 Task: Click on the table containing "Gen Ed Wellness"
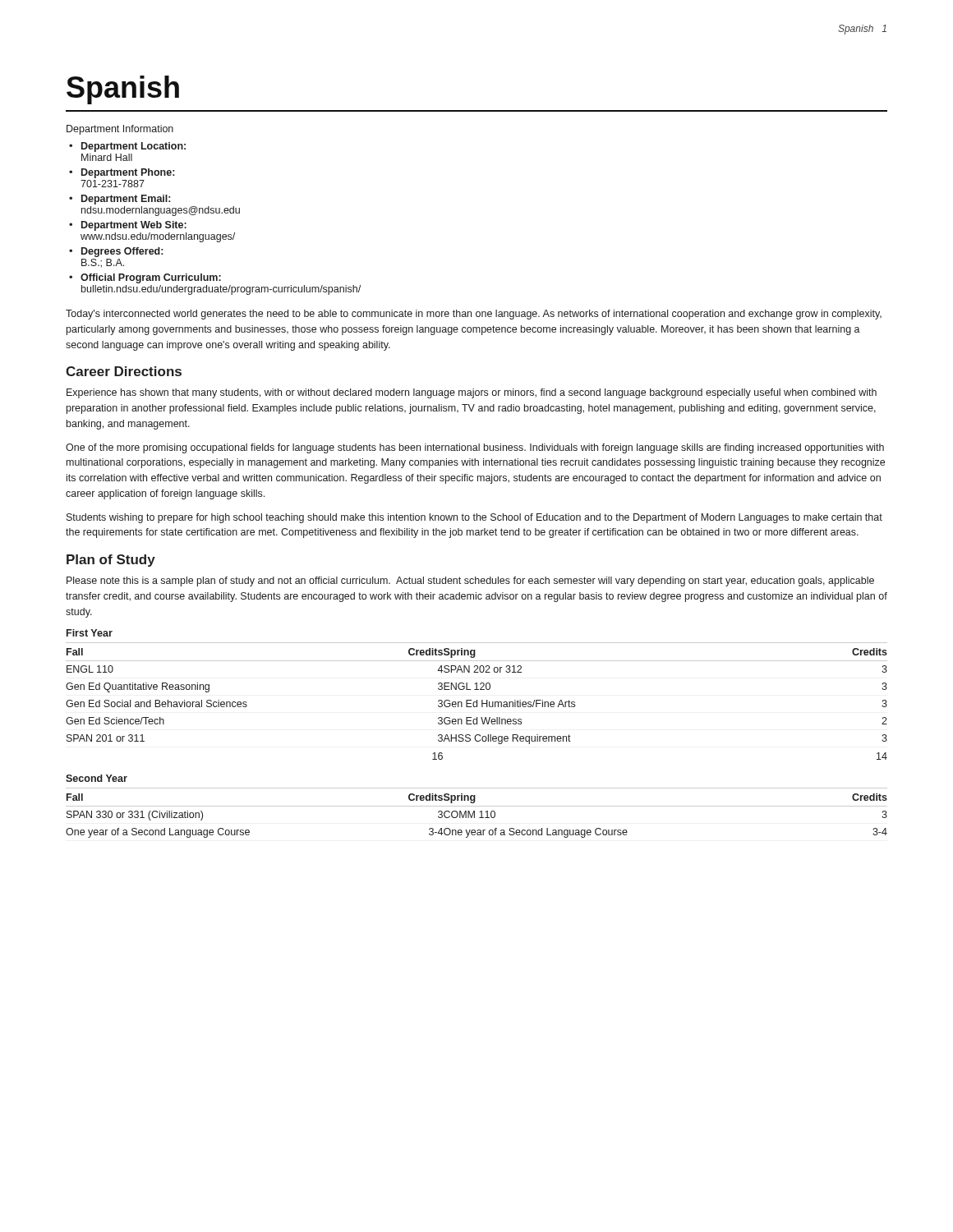tap(476, 696)
